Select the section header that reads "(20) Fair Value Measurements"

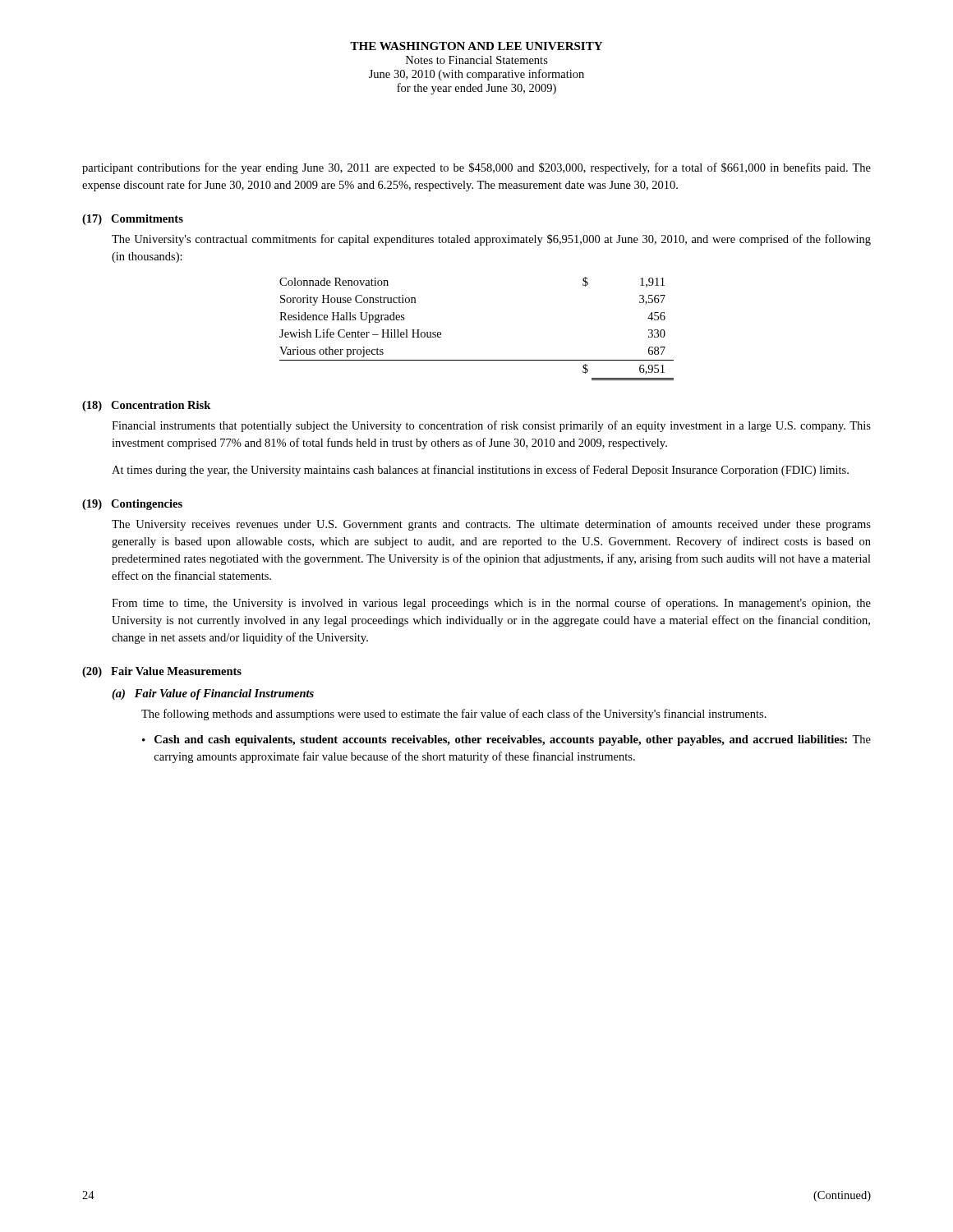162,671
